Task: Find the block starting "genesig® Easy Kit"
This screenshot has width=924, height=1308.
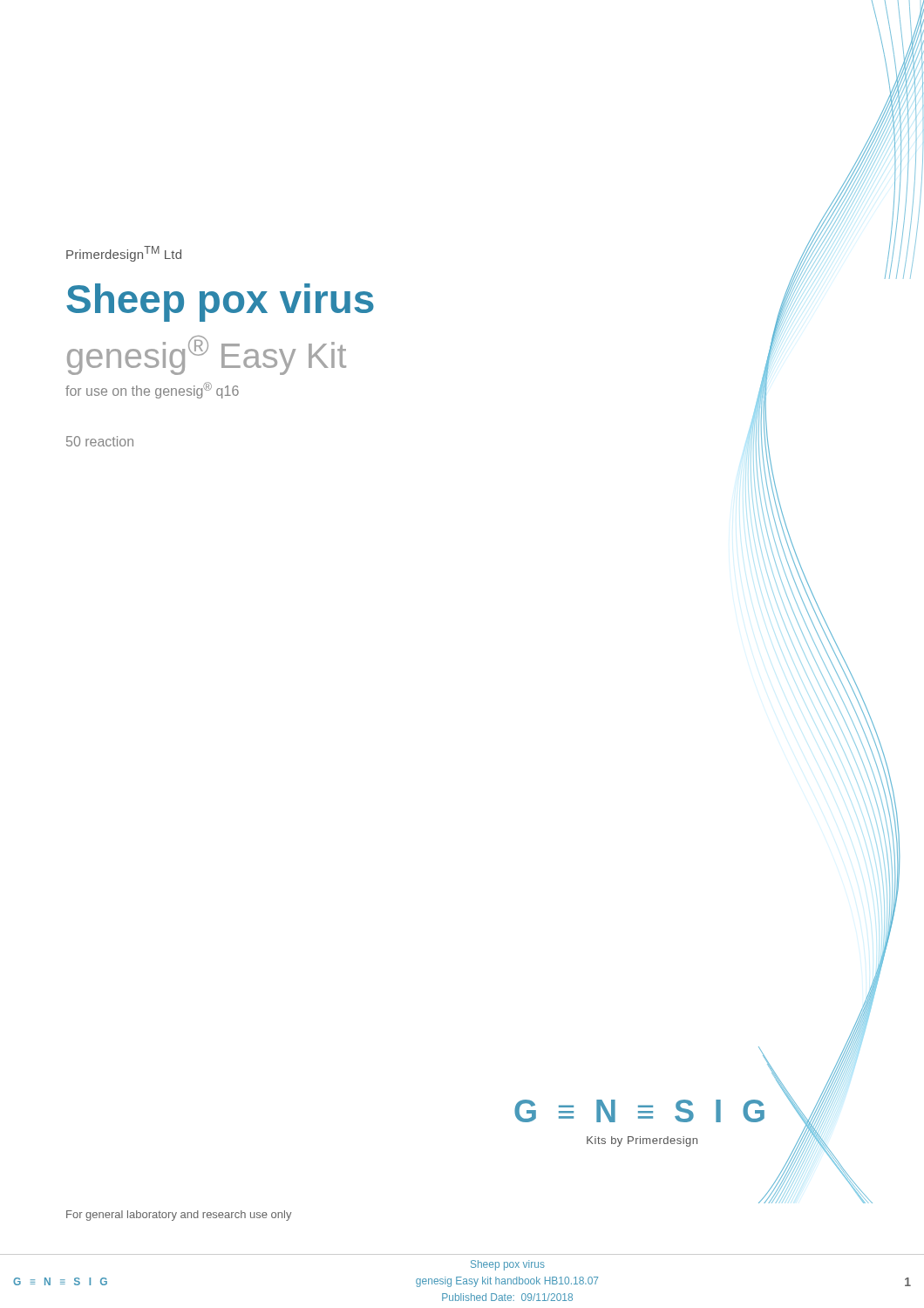Action: (206, 352)
